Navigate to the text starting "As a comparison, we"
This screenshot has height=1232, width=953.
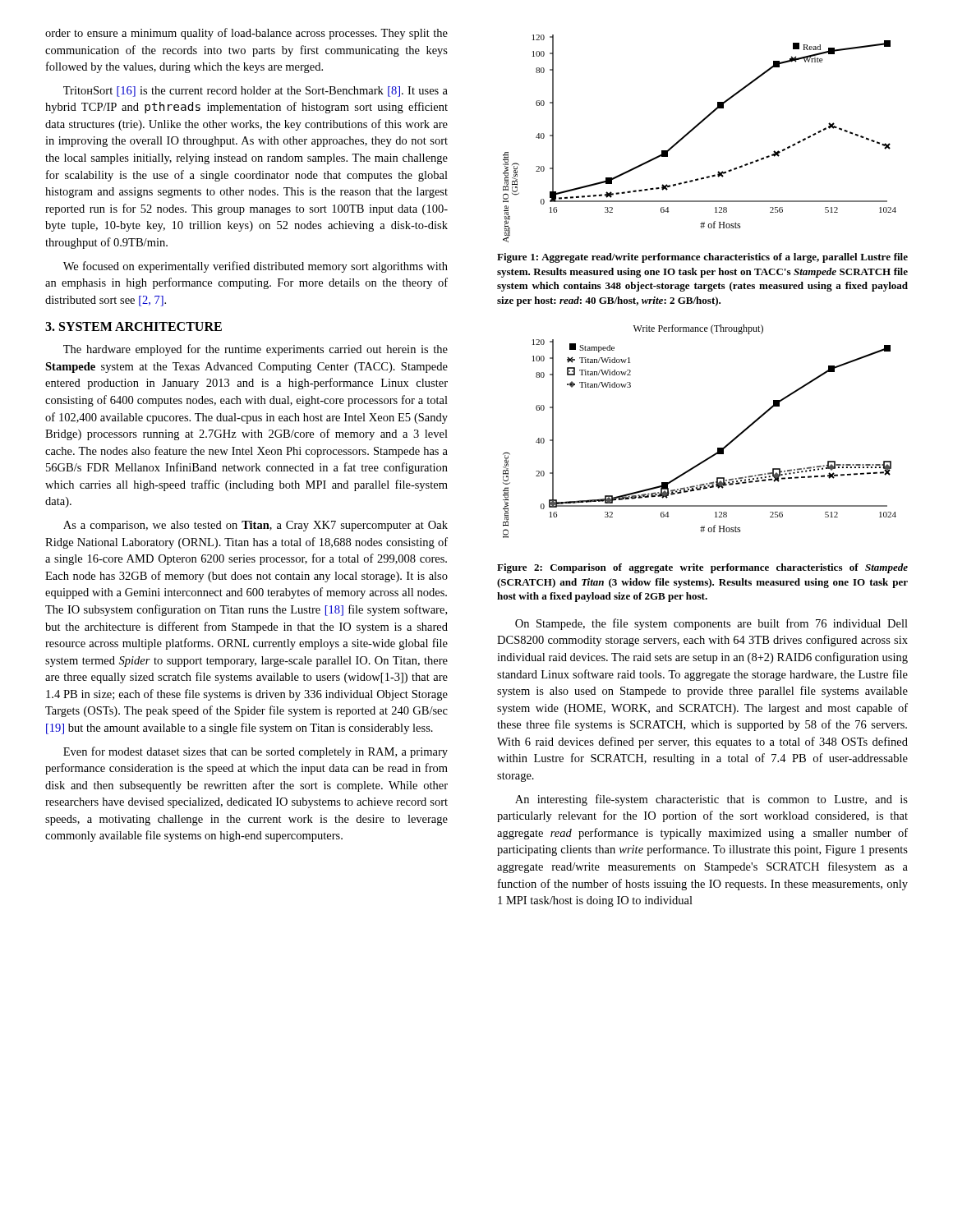[x=246, y=627]
